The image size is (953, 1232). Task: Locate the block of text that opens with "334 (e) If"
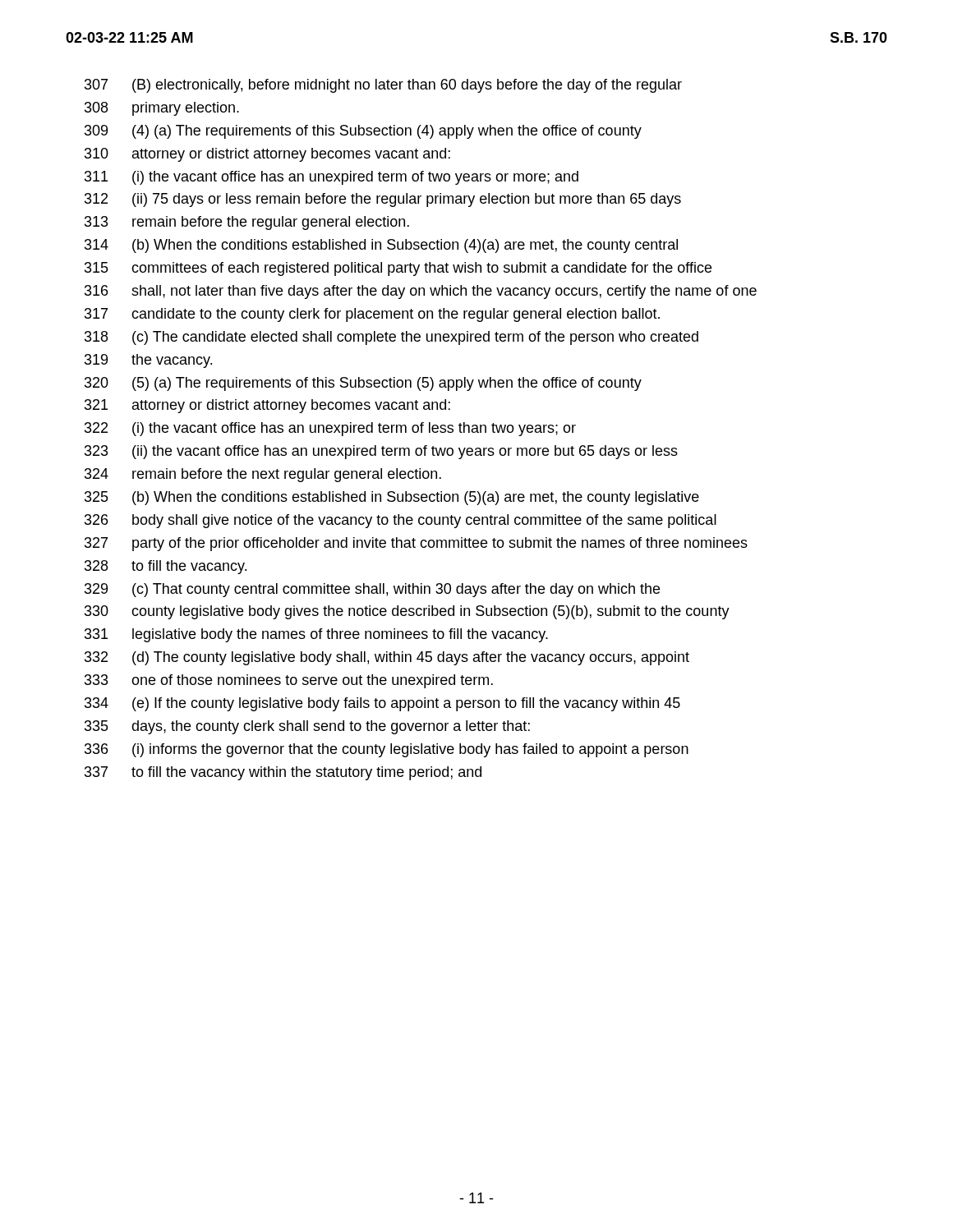(476, 704)
